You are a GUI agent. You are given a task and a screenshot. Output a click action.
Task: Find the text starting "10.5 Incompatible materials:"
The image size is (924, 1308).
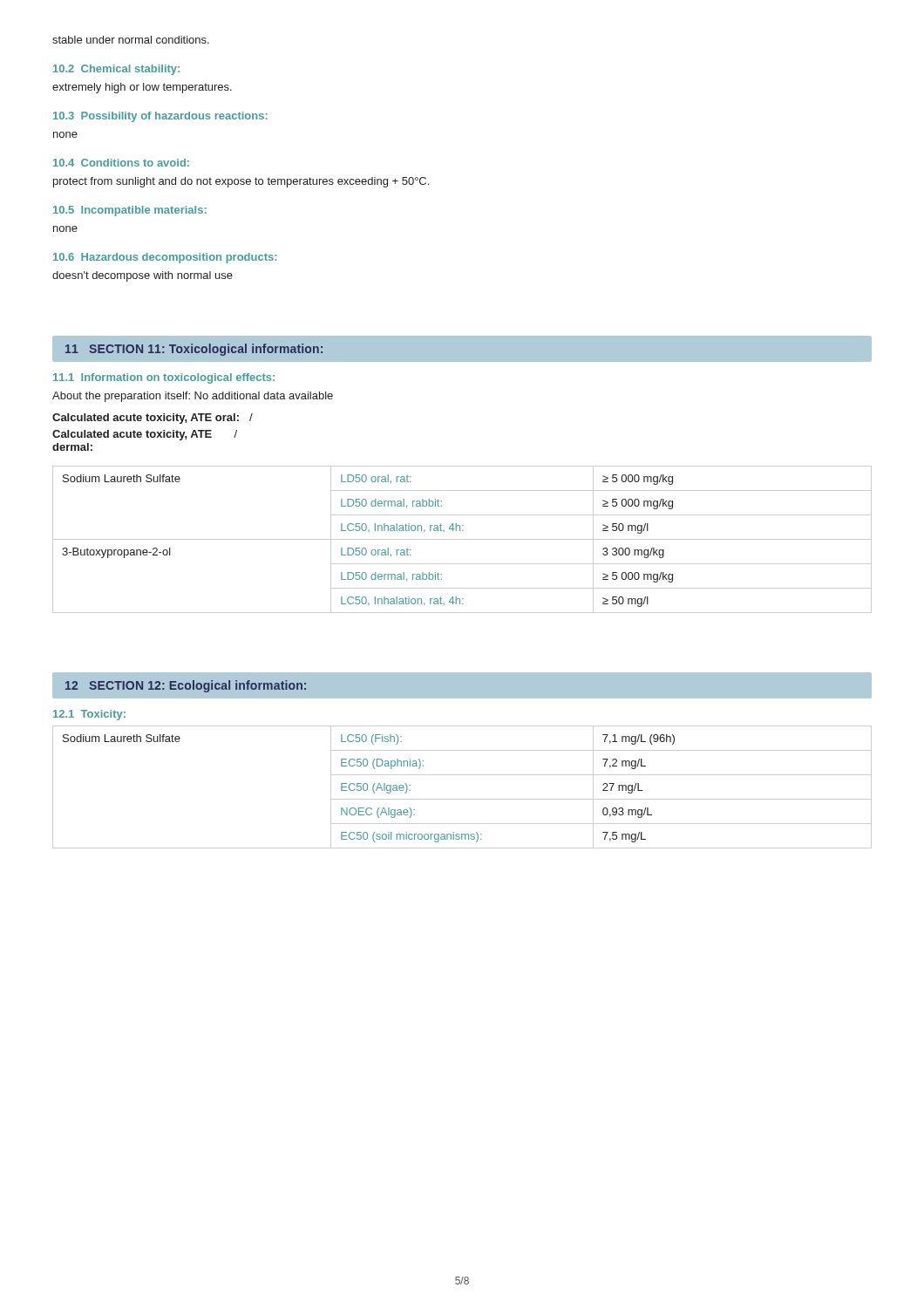click(x=130, y=210)
